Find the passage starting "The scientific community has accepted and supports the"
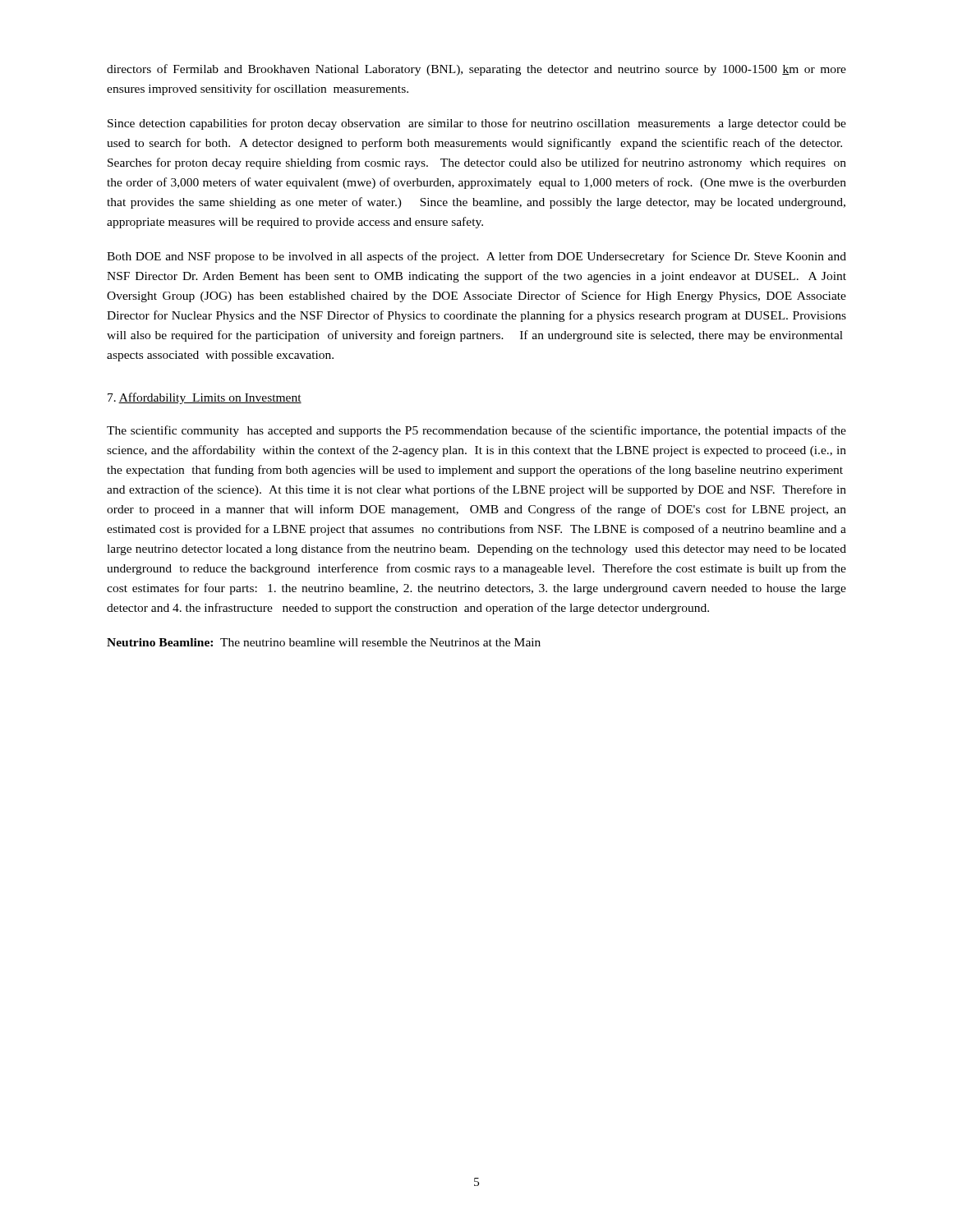Viewport: 953px width, 1232px height. point(476,519)
